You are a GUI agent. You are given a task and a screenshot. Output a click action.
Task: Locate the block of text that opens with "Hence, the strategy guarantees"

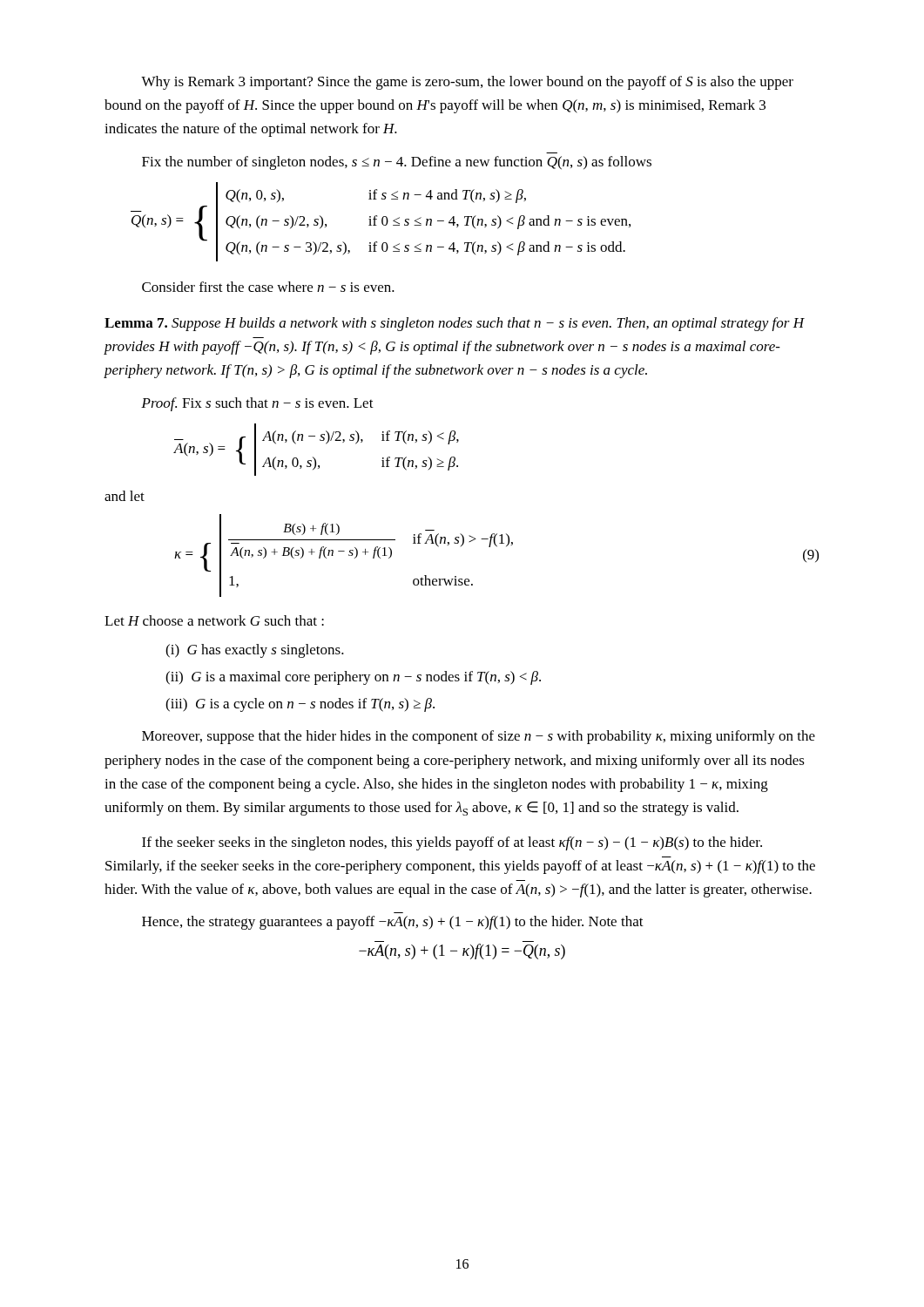[x=462, y=922]
